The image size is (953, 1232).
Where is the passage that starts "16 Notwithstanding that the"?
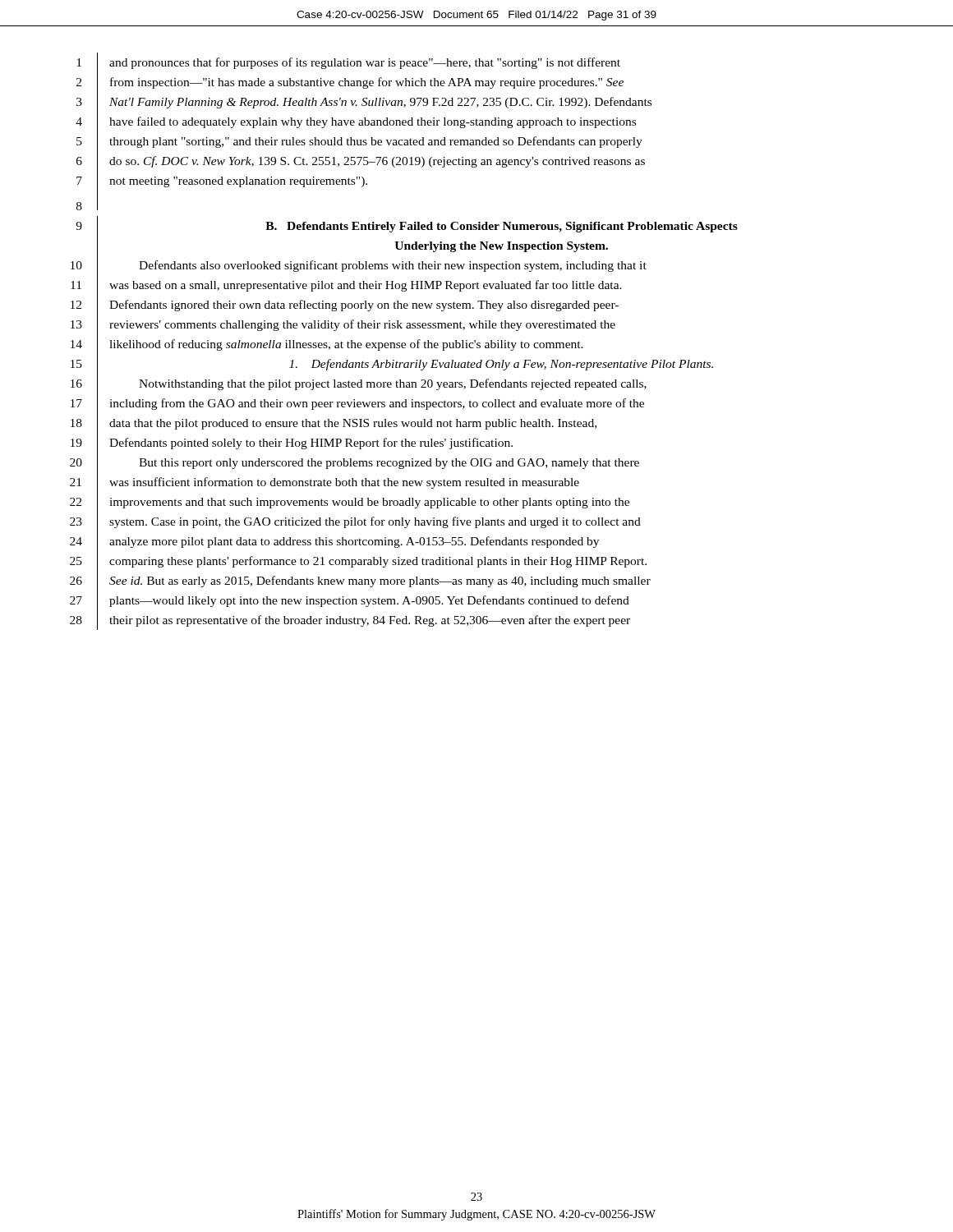(476, 383)
